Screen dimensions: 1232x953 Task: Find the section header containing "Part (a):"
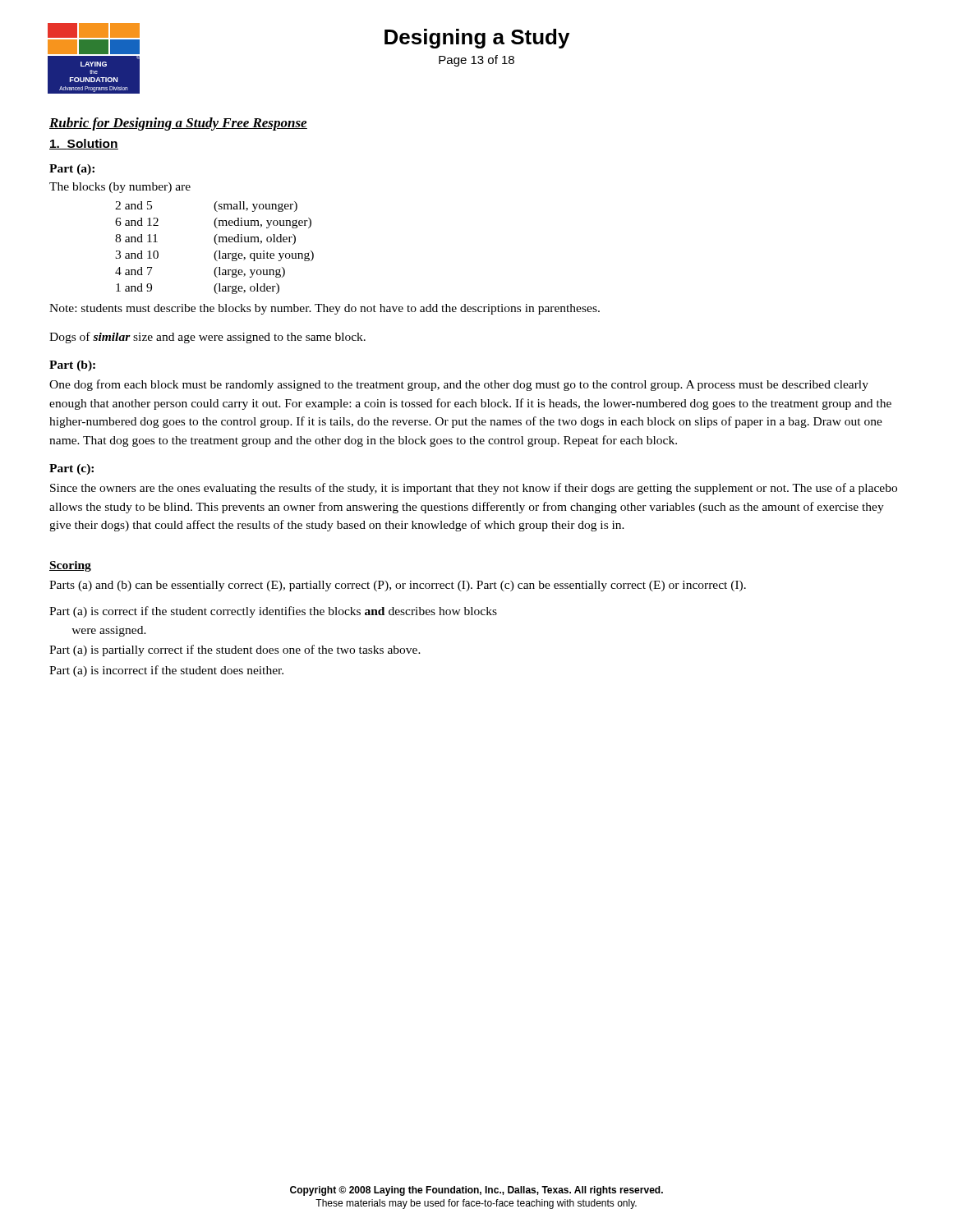(72, 168)
